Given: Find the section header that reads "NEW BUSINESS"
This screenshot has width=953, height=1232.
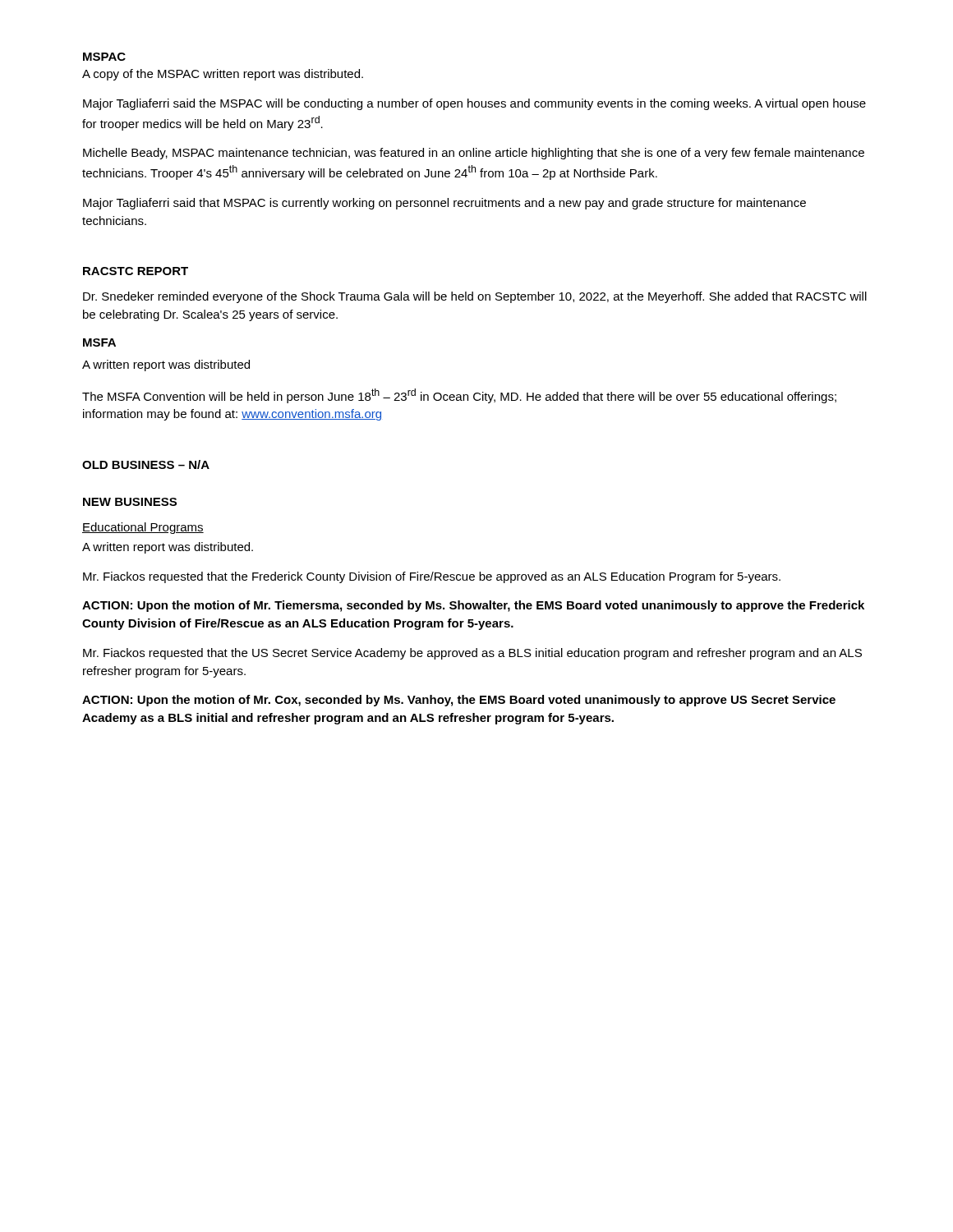Looking at the screenshot, I should 130,501.
